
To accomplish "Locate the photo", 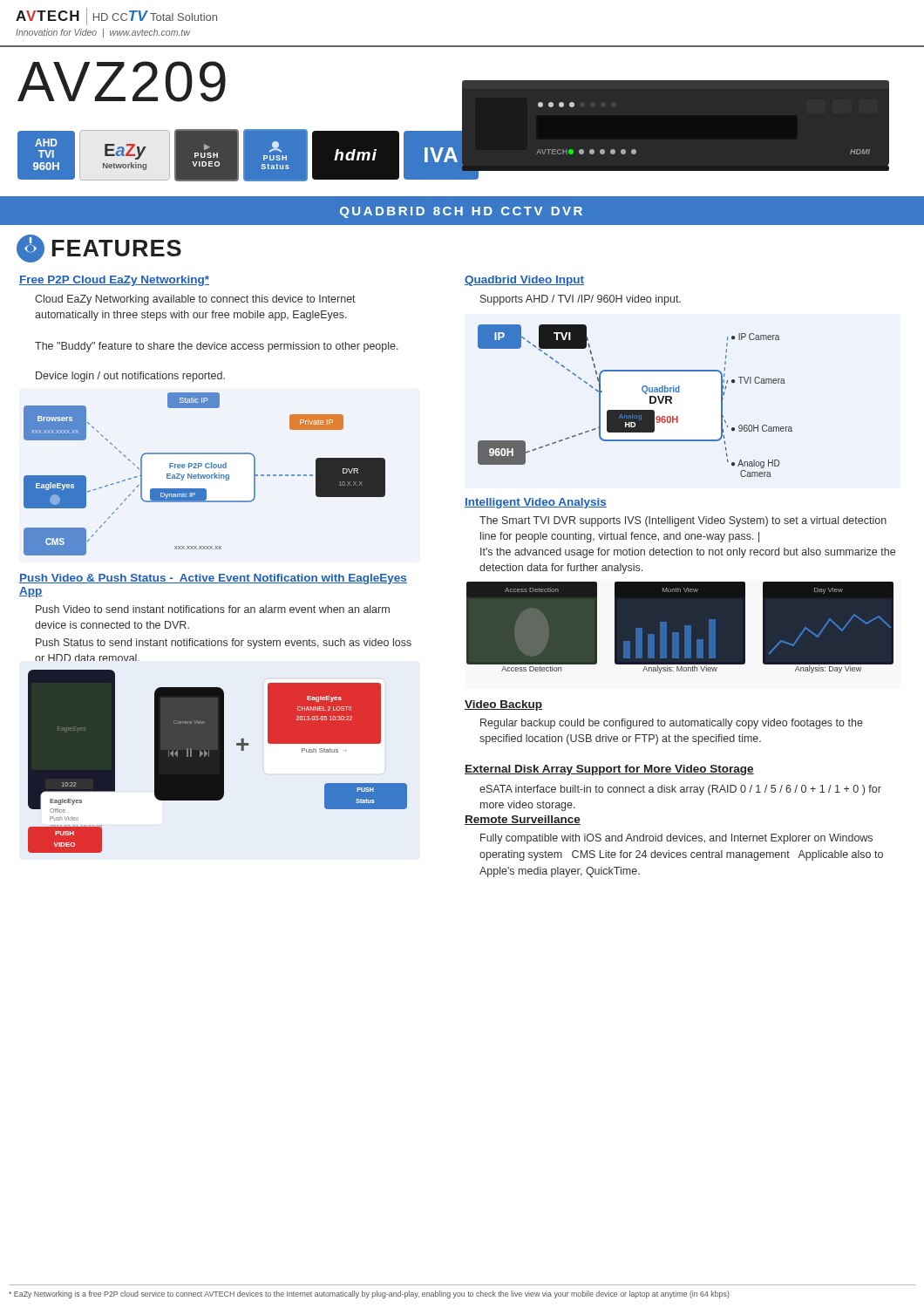I will 680,126.
